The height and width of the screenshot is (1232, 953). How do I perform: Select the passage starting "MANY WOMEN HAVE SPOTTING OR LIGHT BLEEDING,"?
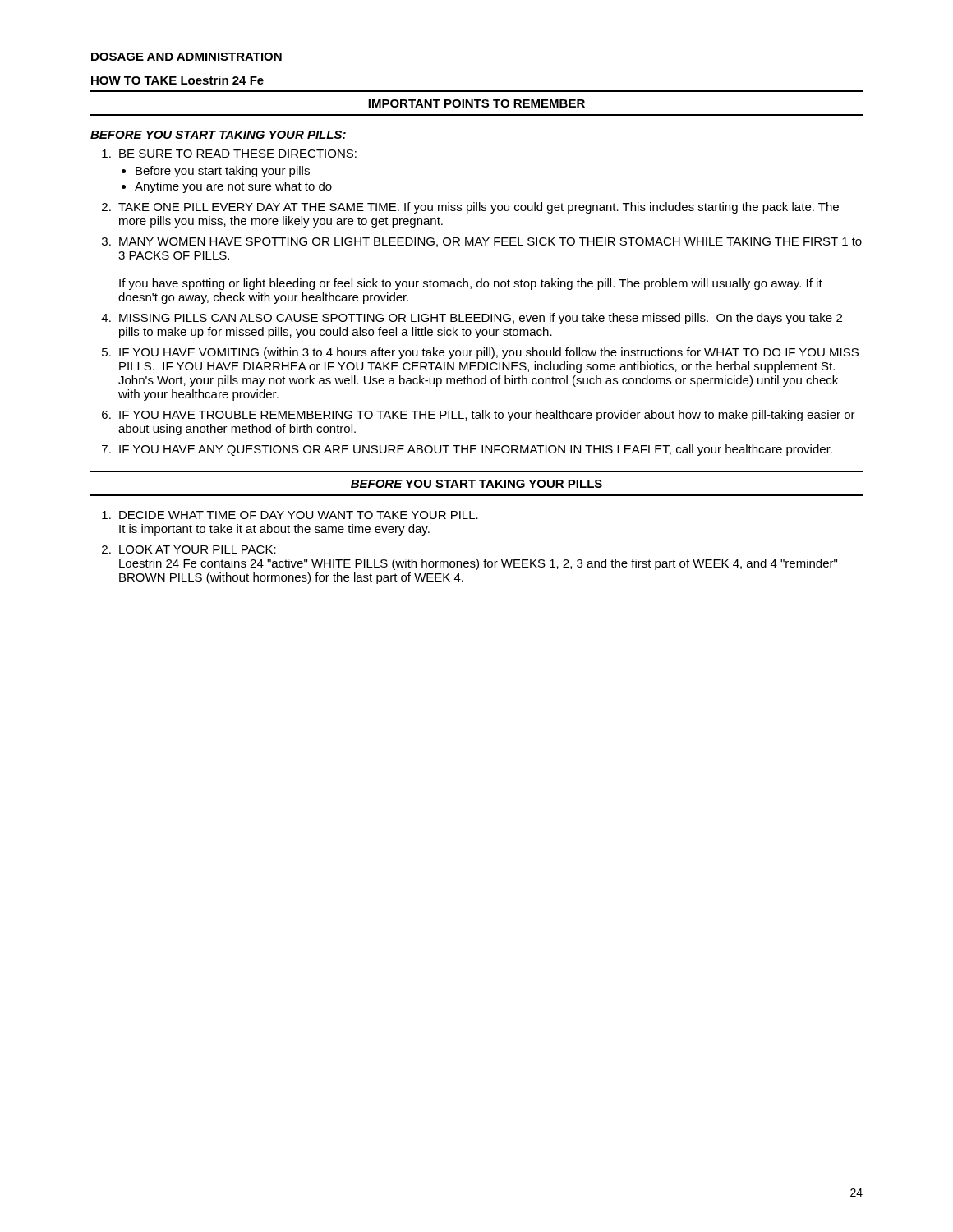click(490, 242)
